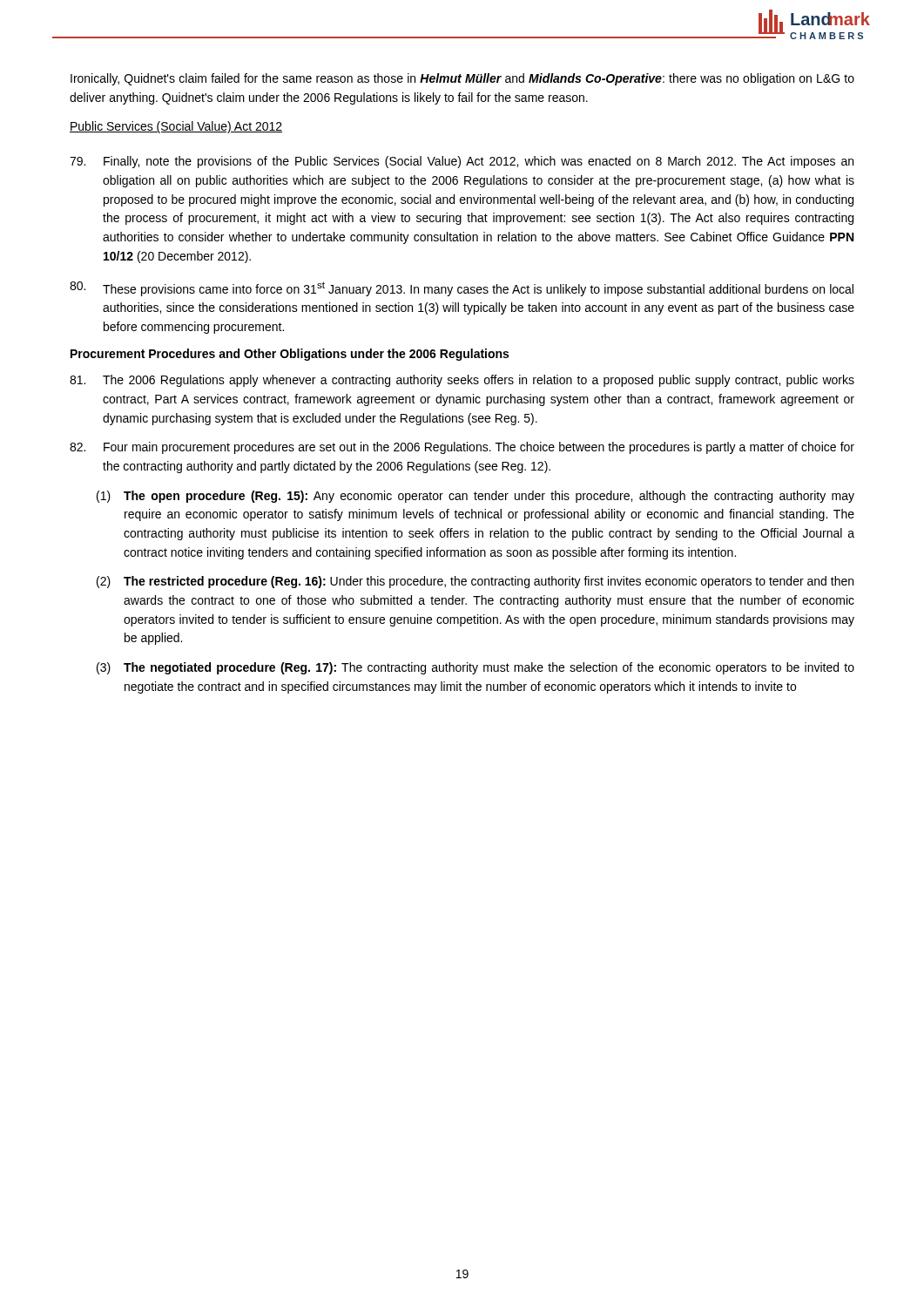Navigate to the region starting "Ironically, Quidnet's claim failed for the same reason"
This screenshot has height=1307, width=924.
[462, 88]
